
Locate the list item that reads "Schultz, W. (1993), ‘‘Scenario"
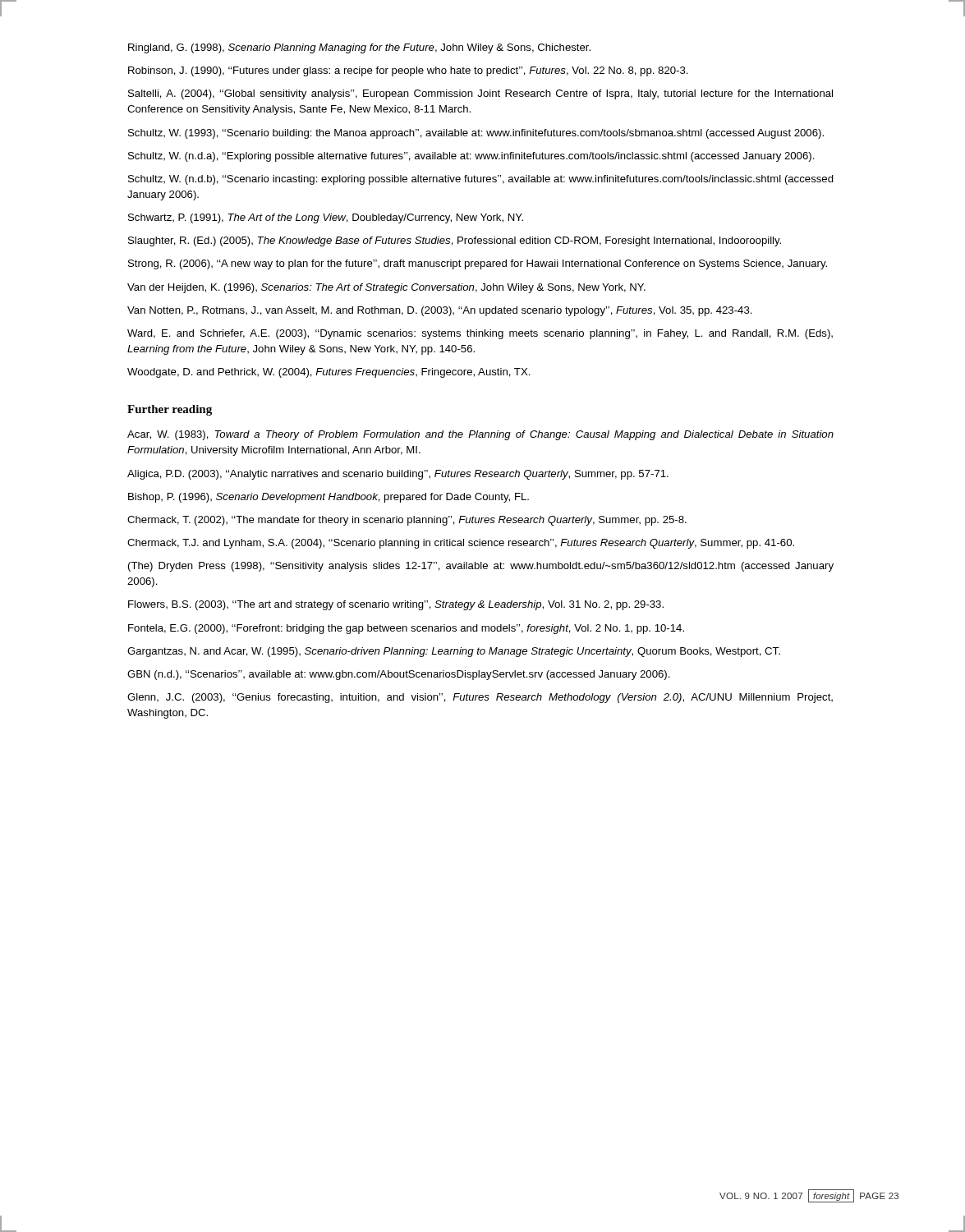coord(476,132)
